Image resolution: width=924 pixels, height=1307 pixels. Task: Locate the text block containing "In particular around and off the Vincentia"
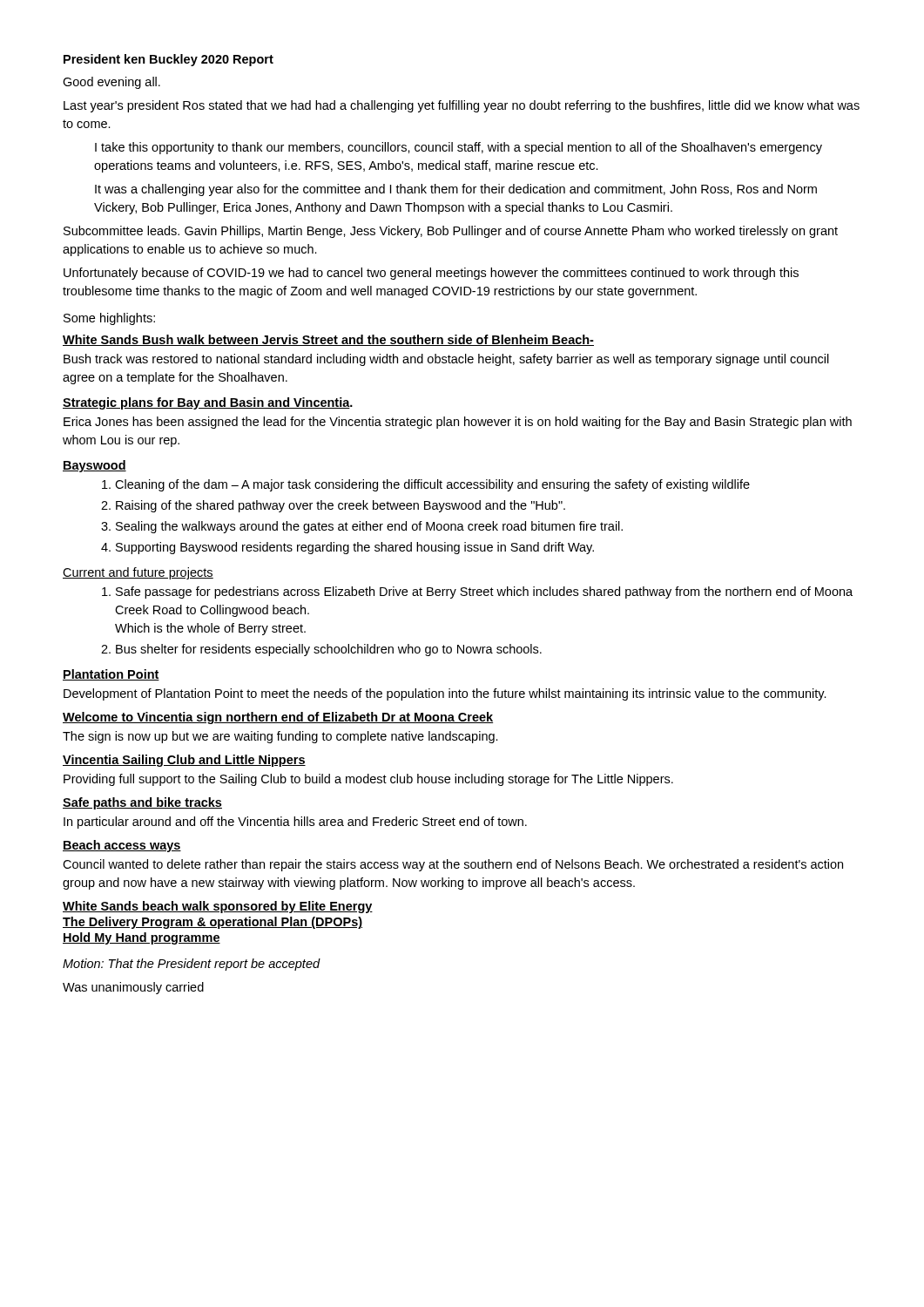[462, 822]
